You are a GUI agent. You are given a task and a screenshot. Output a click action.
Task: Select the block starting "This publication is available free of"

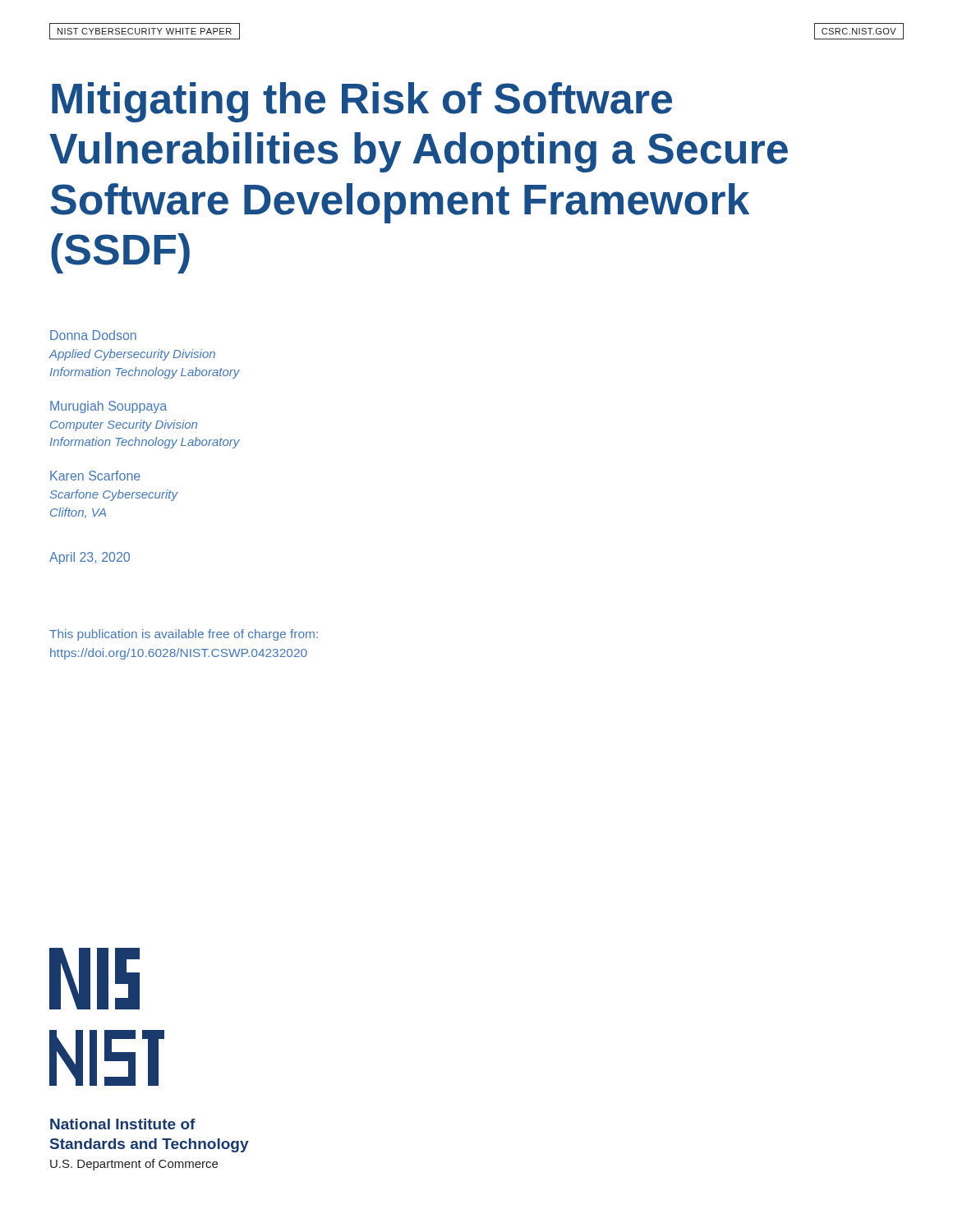(184, 643)
